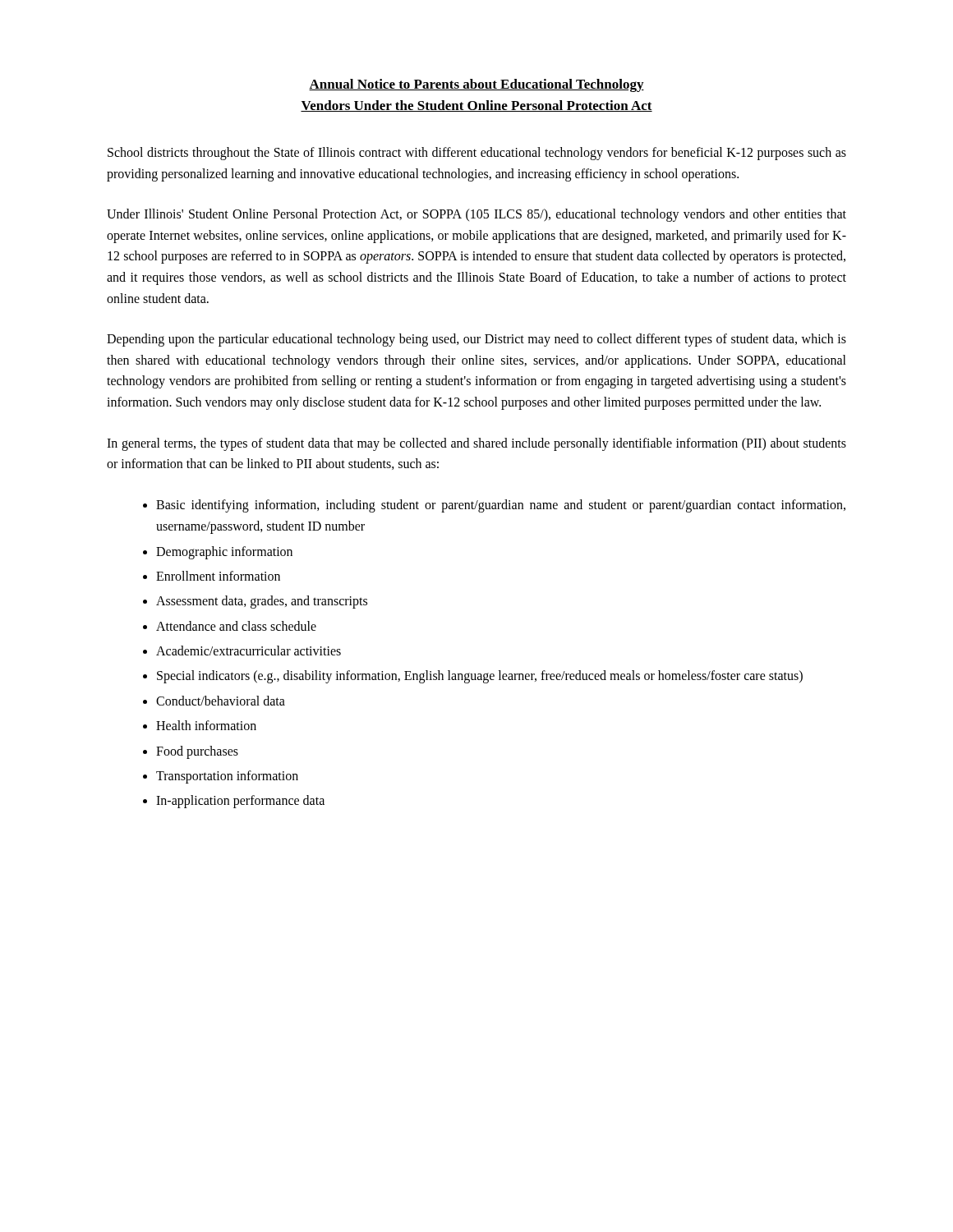
Task: Find the region starting "Under Illinois' Student Online Personal"
Action: coord(476,256)
